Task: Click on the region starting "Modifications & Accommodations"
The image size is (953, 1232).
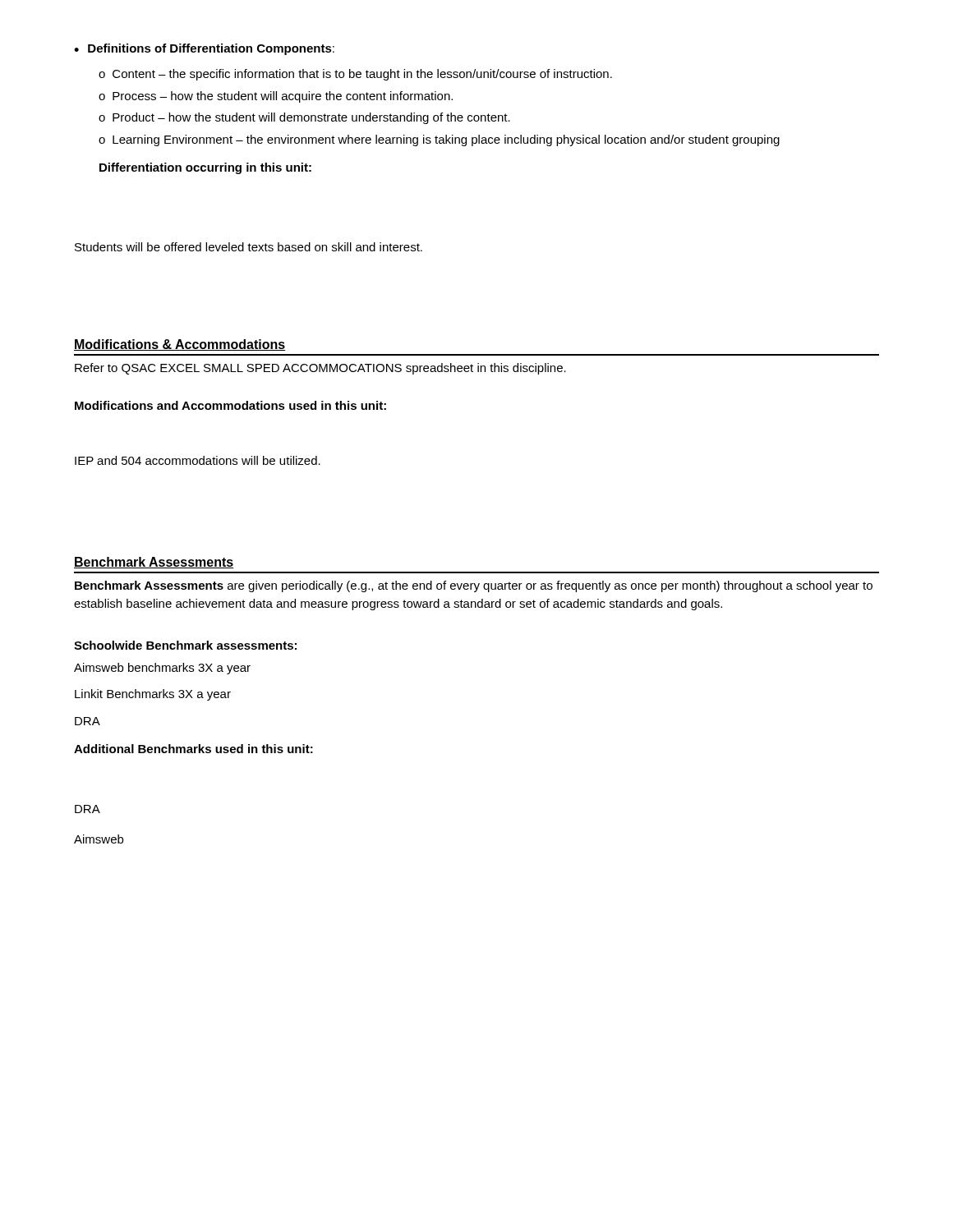Action: pyautogui.click(x=476, y=346)
